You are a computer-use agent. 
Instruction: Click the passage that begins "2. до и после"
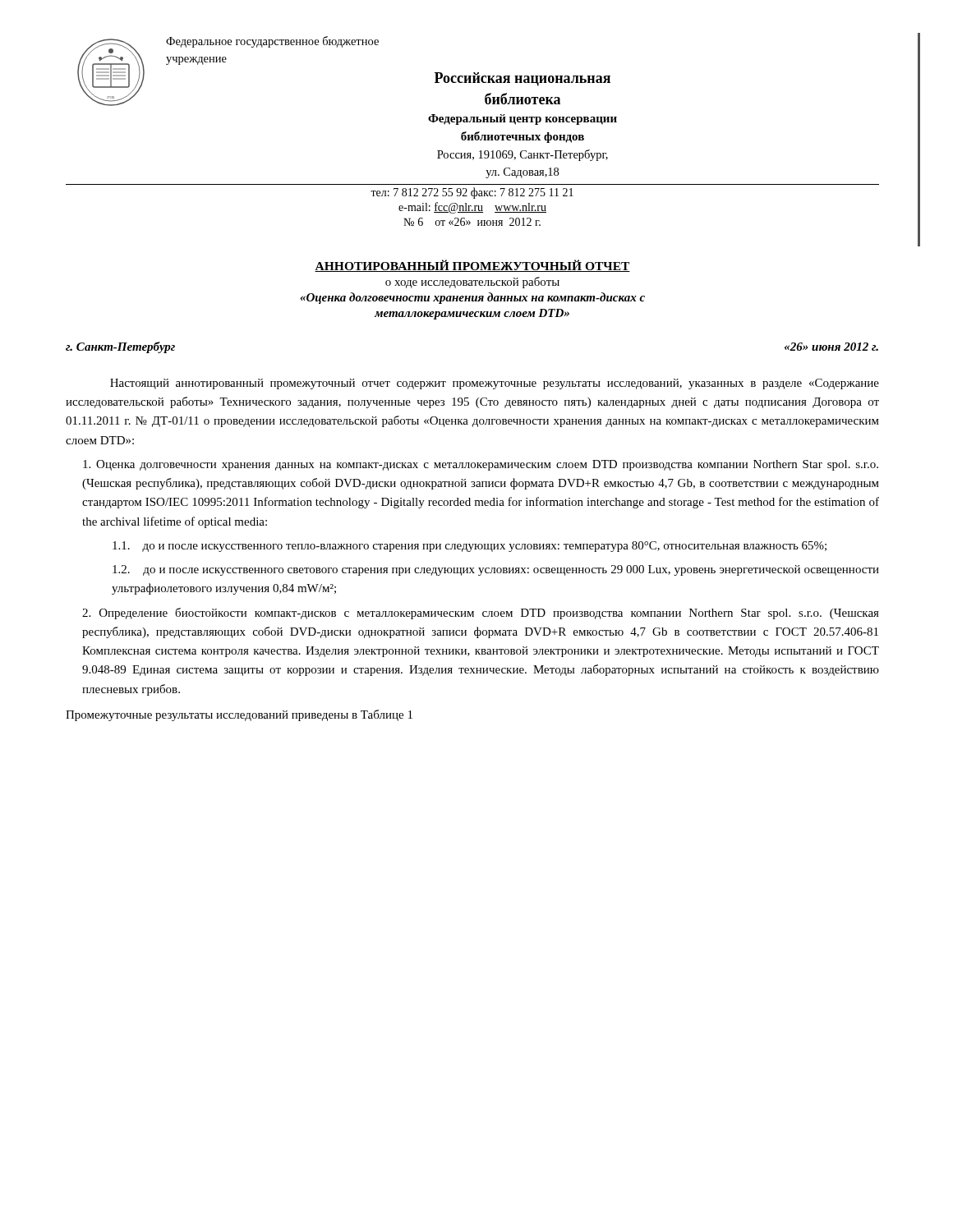495,579
